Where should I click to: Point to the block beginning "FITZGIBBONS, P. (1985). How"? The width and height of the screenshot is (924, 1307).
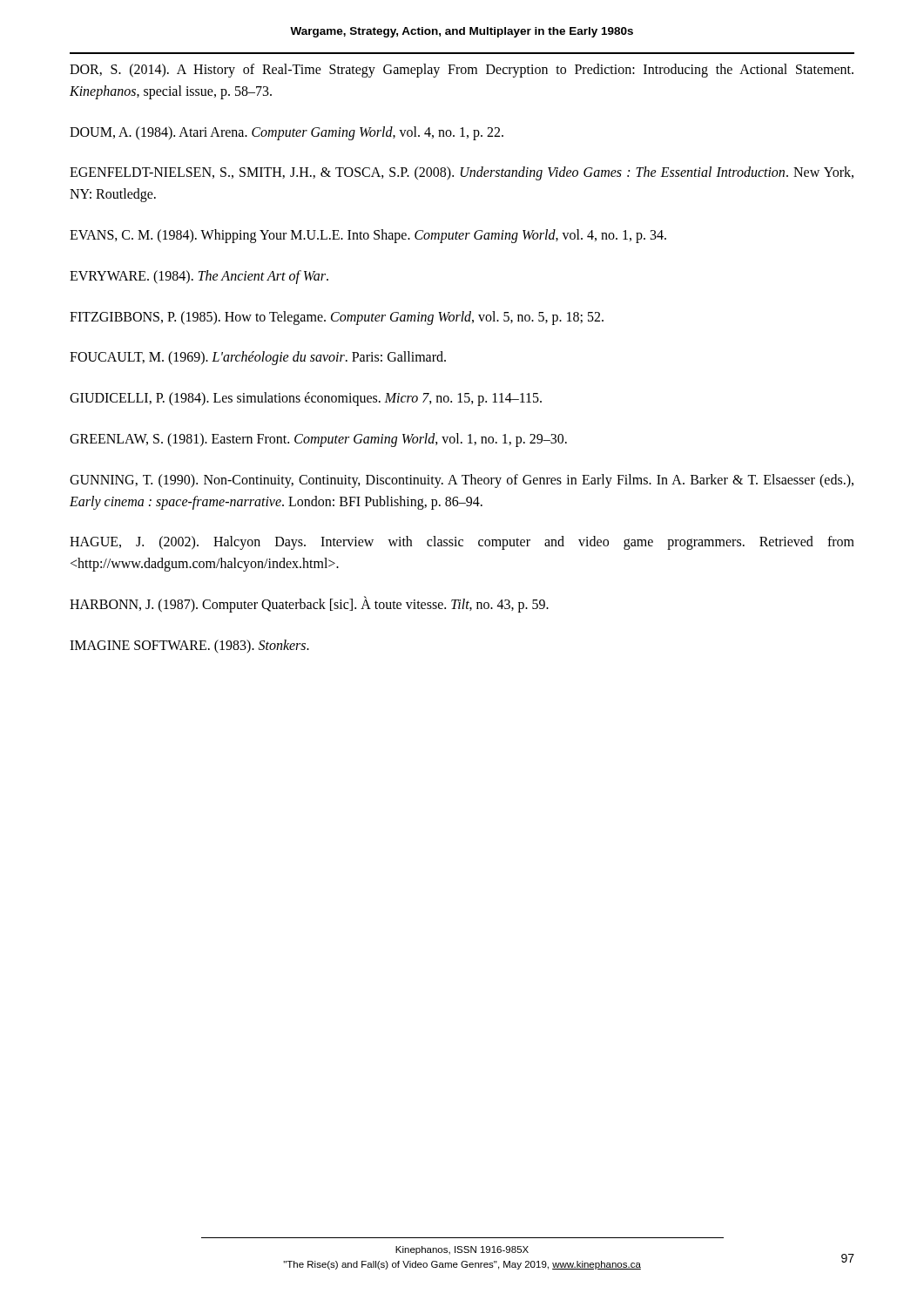pyautogui.click(x=337, y=316)
